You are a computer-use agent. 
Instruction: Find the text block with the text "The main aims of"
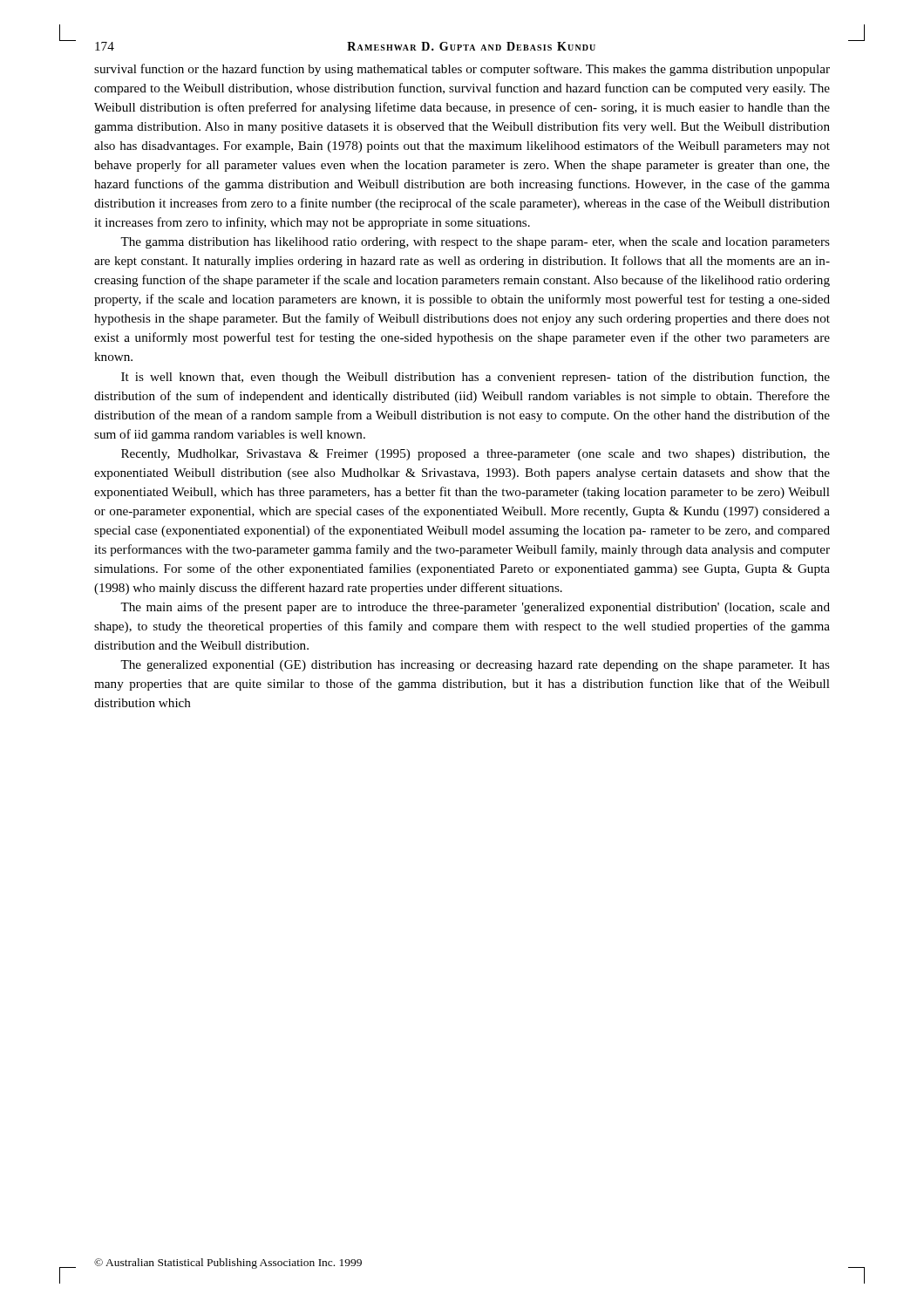(x=462, y=626)
